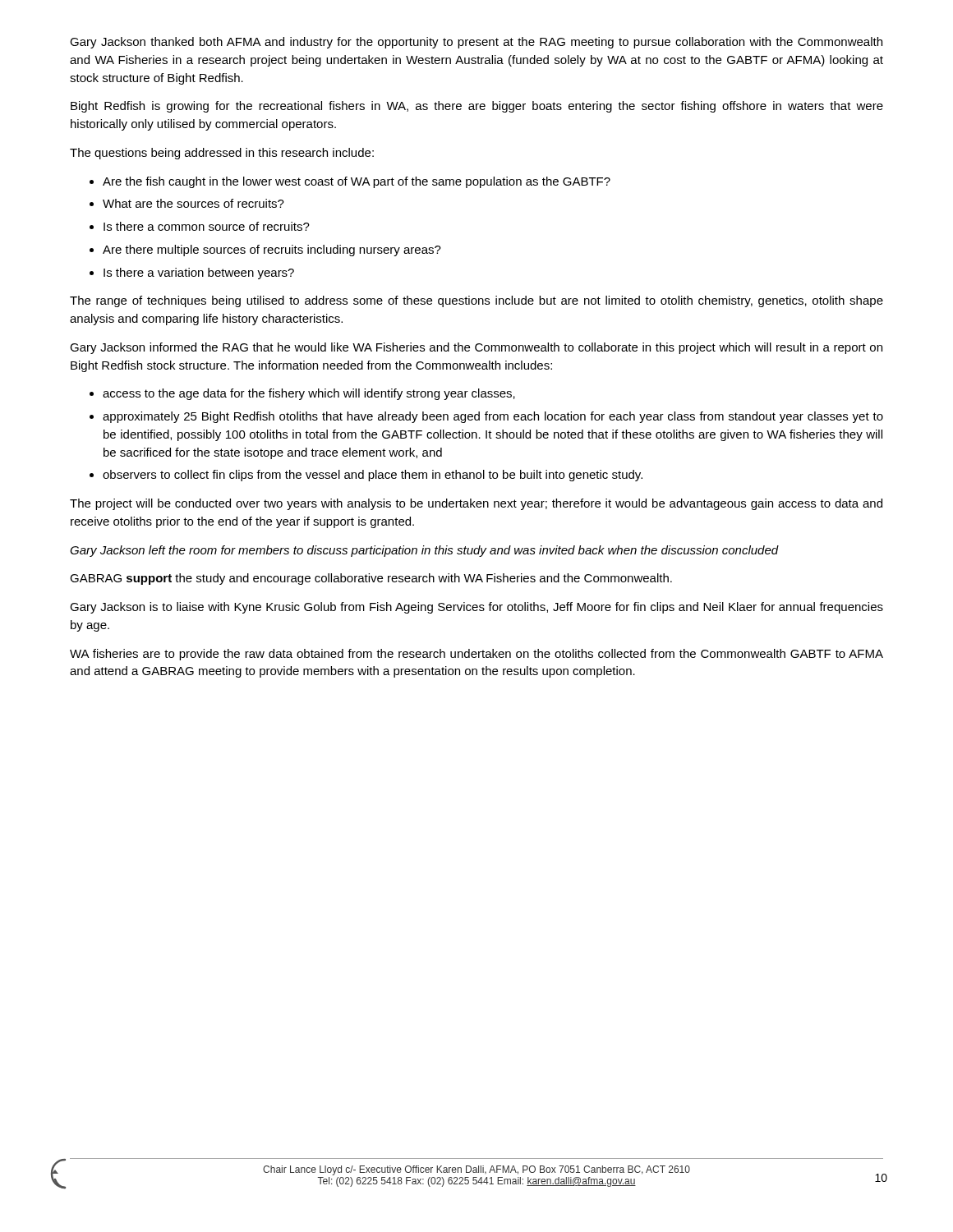Select the list item that reads "observers to collect"
This screenshot has width=953, height=1232.
(x=373, y=475)
